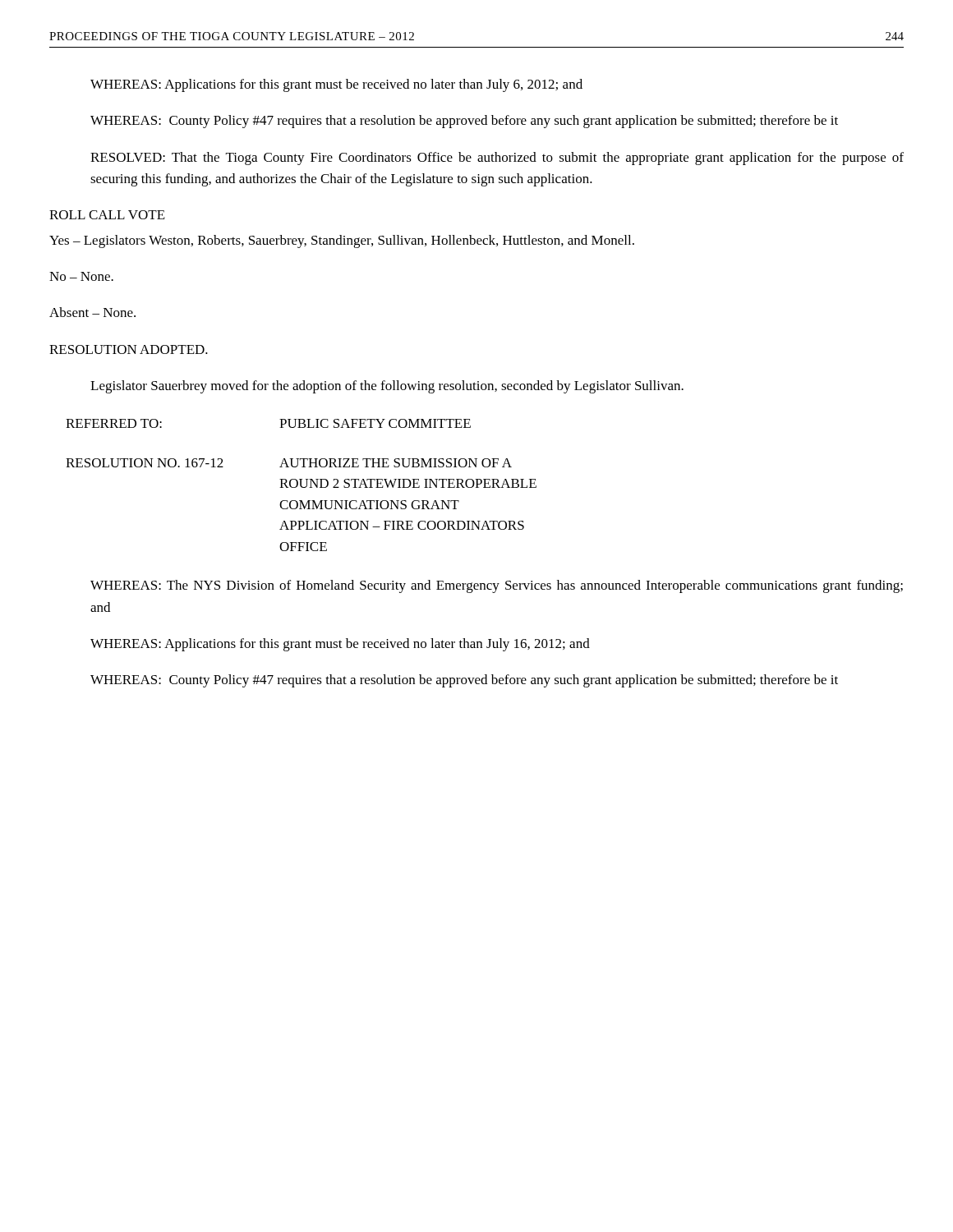
Task: Where does it say "No – None."?
Action: pos(82,276)
